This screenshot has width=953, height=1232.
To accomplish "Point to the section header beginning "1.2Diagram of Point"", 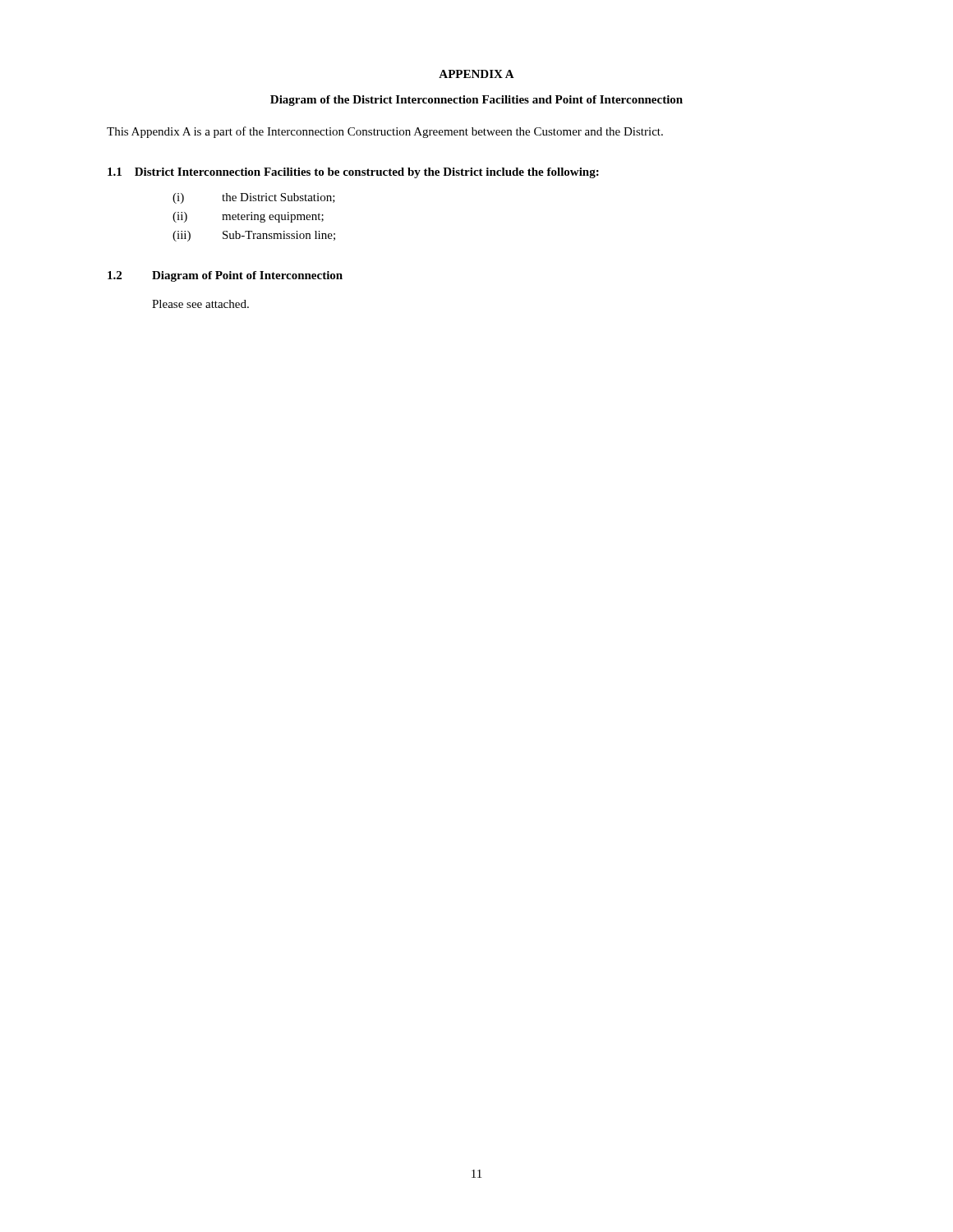I will (x=225, y=276).
